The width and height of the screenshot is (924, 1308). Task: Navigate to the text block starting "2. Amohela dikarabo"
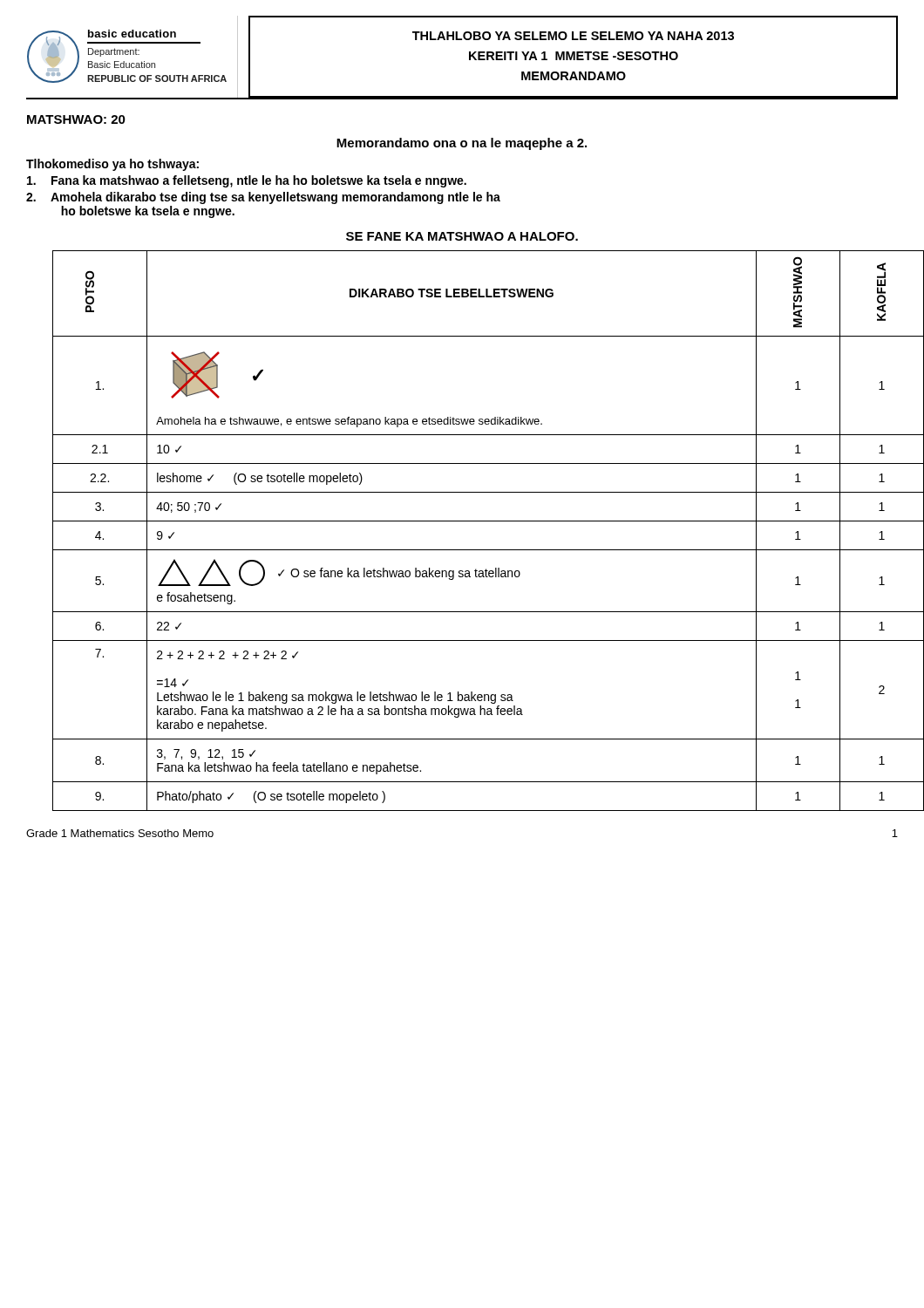(263, 204)
